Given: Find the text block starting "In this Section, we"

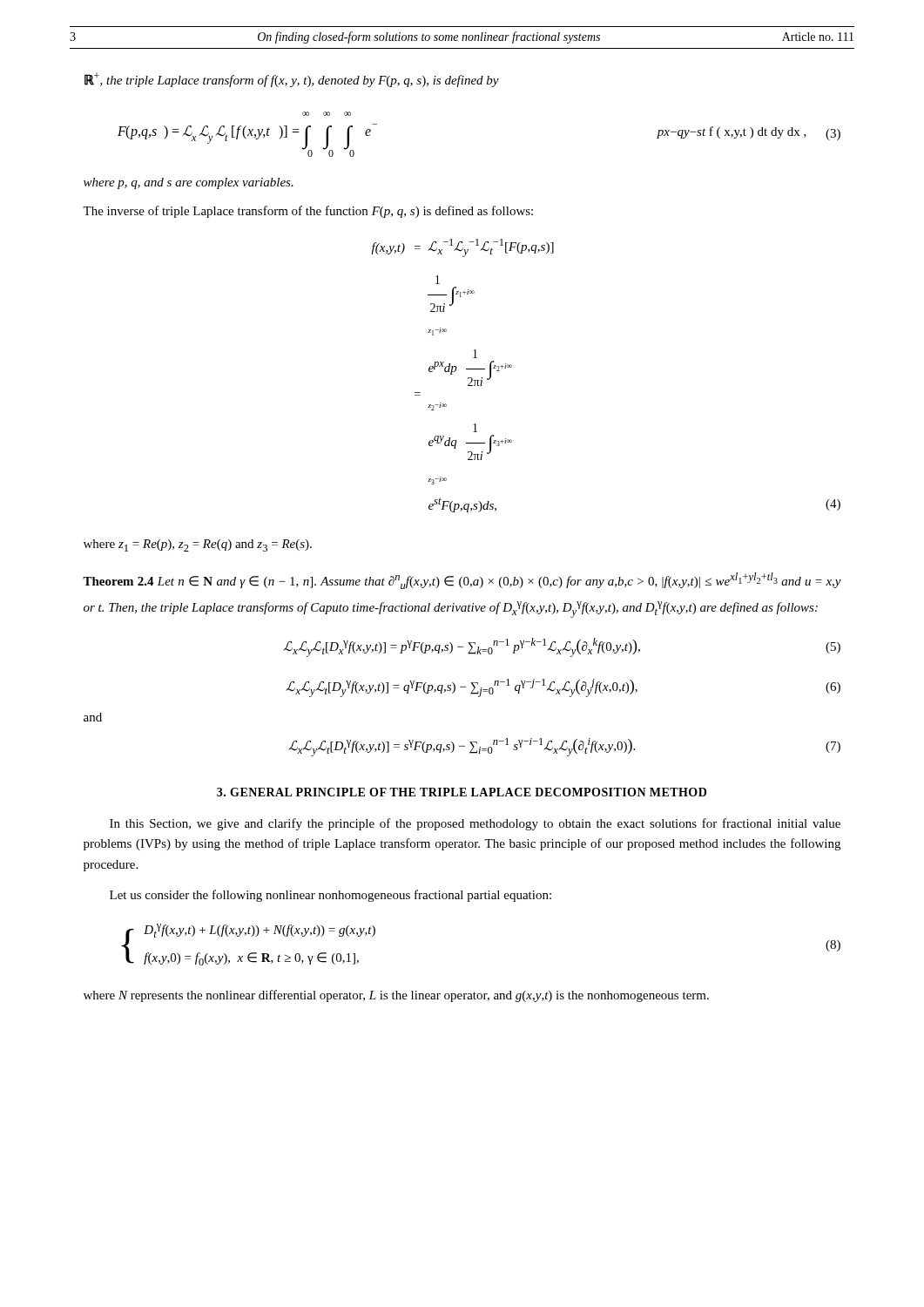Looking at the screenshot, I should click(x=462, y=844).
